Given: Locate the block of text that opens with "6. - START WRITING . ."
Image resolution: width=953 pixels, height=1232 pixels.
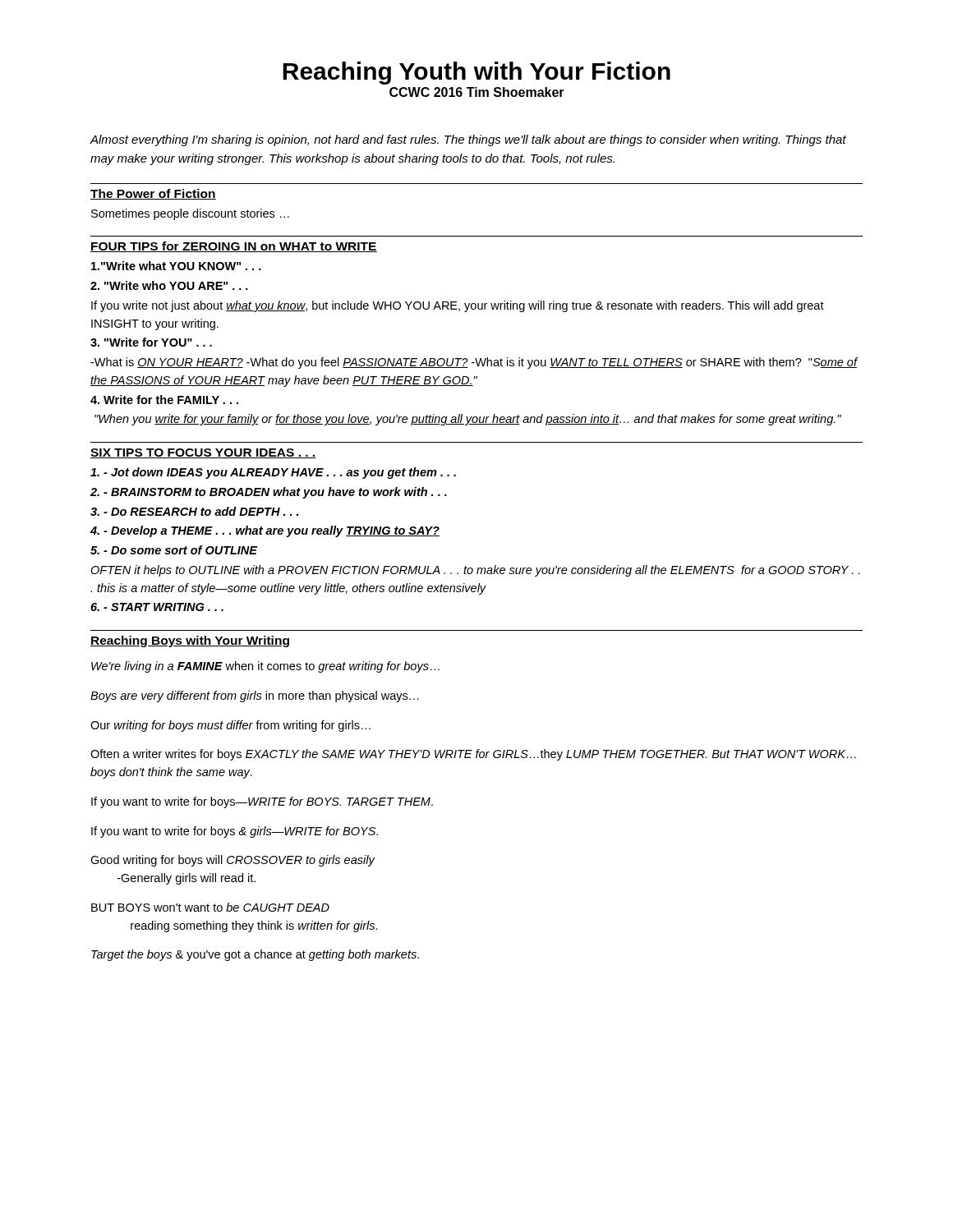Looking at the screenshot, I should coord(157,607).
